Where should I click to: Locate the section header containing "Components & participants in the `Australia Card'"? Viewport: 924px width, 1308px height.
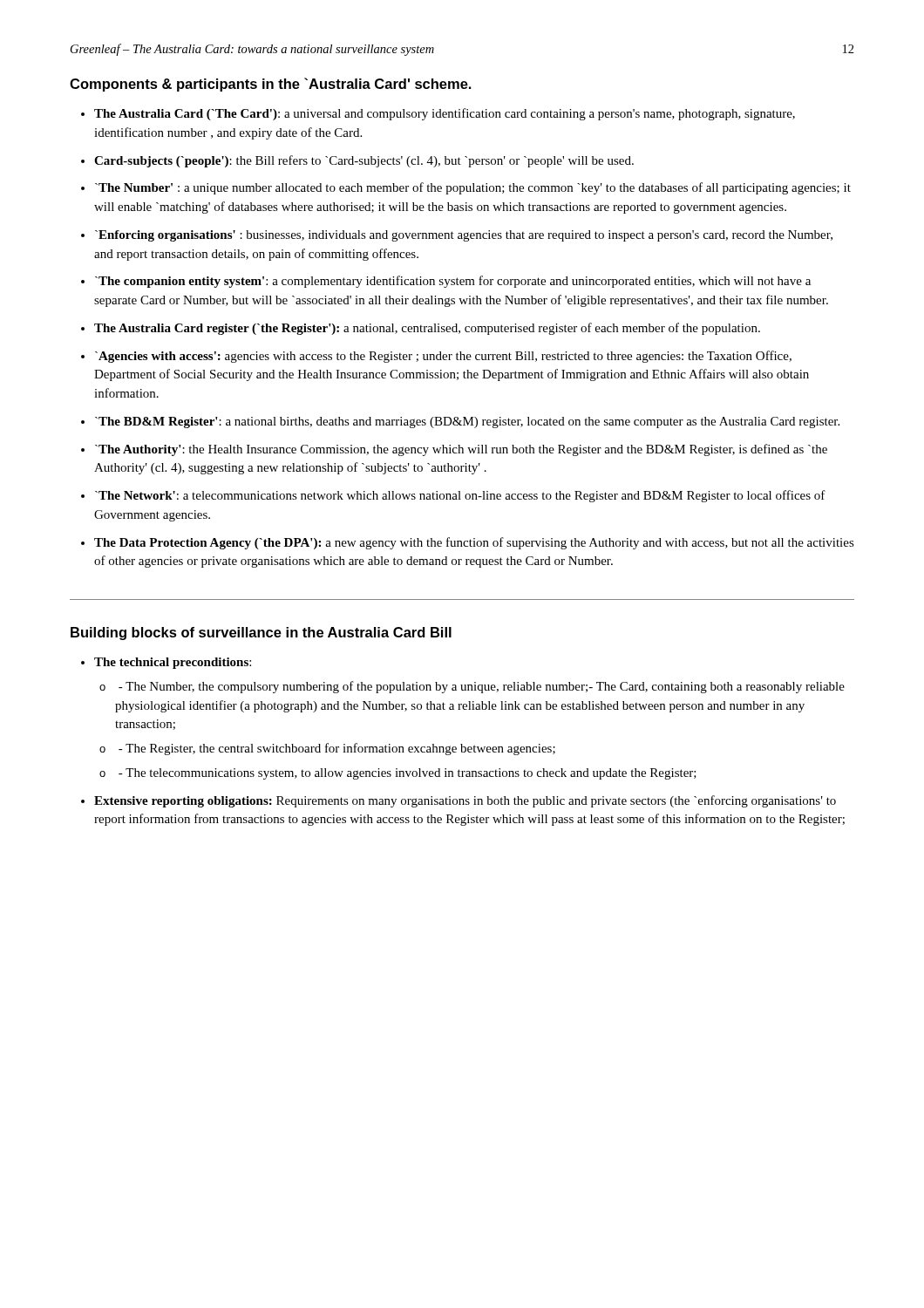(271, 84)
